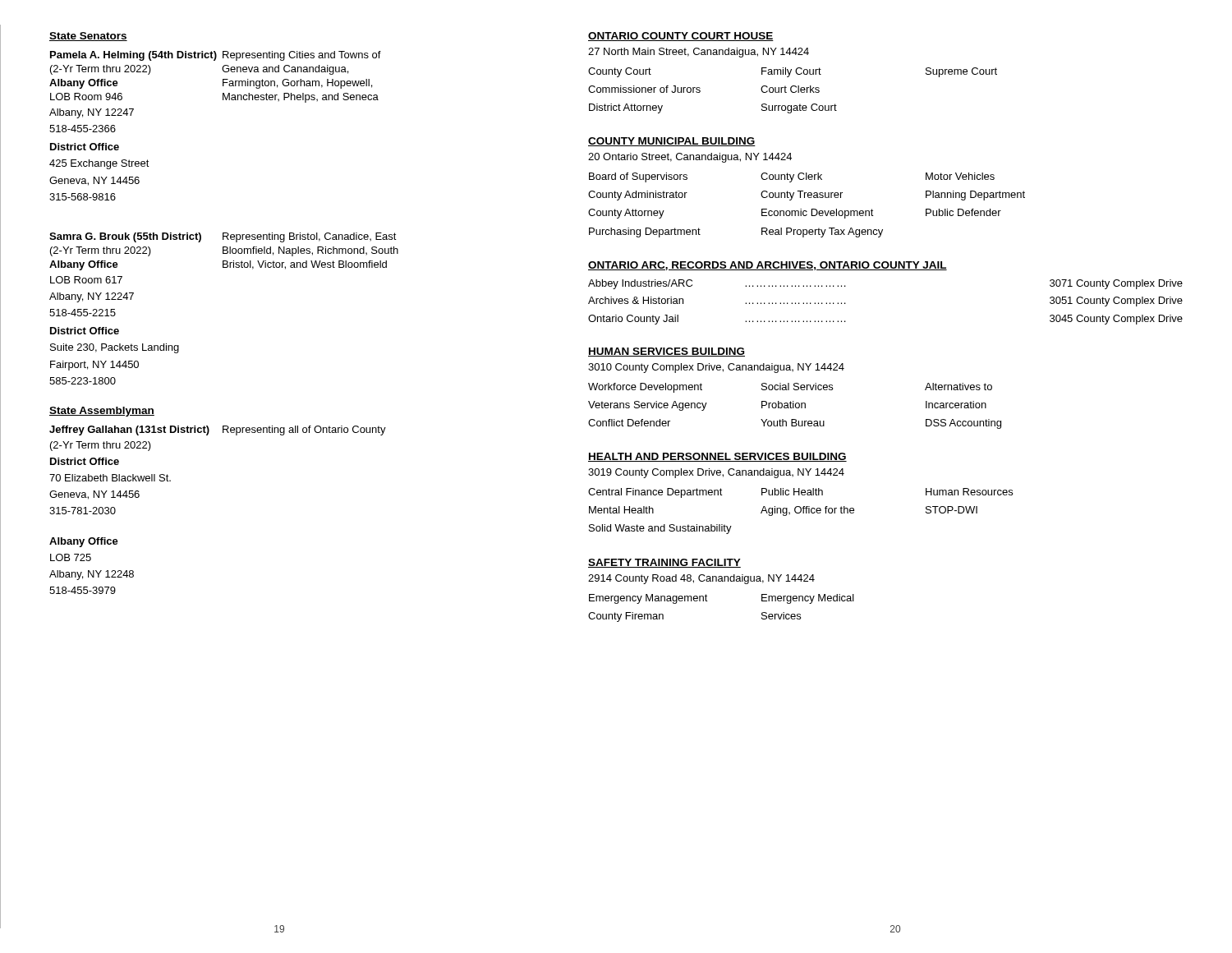Point to the element starting "County Court Family Court Supreme"
The image size is (1232, 953).
tap(793, 72)
